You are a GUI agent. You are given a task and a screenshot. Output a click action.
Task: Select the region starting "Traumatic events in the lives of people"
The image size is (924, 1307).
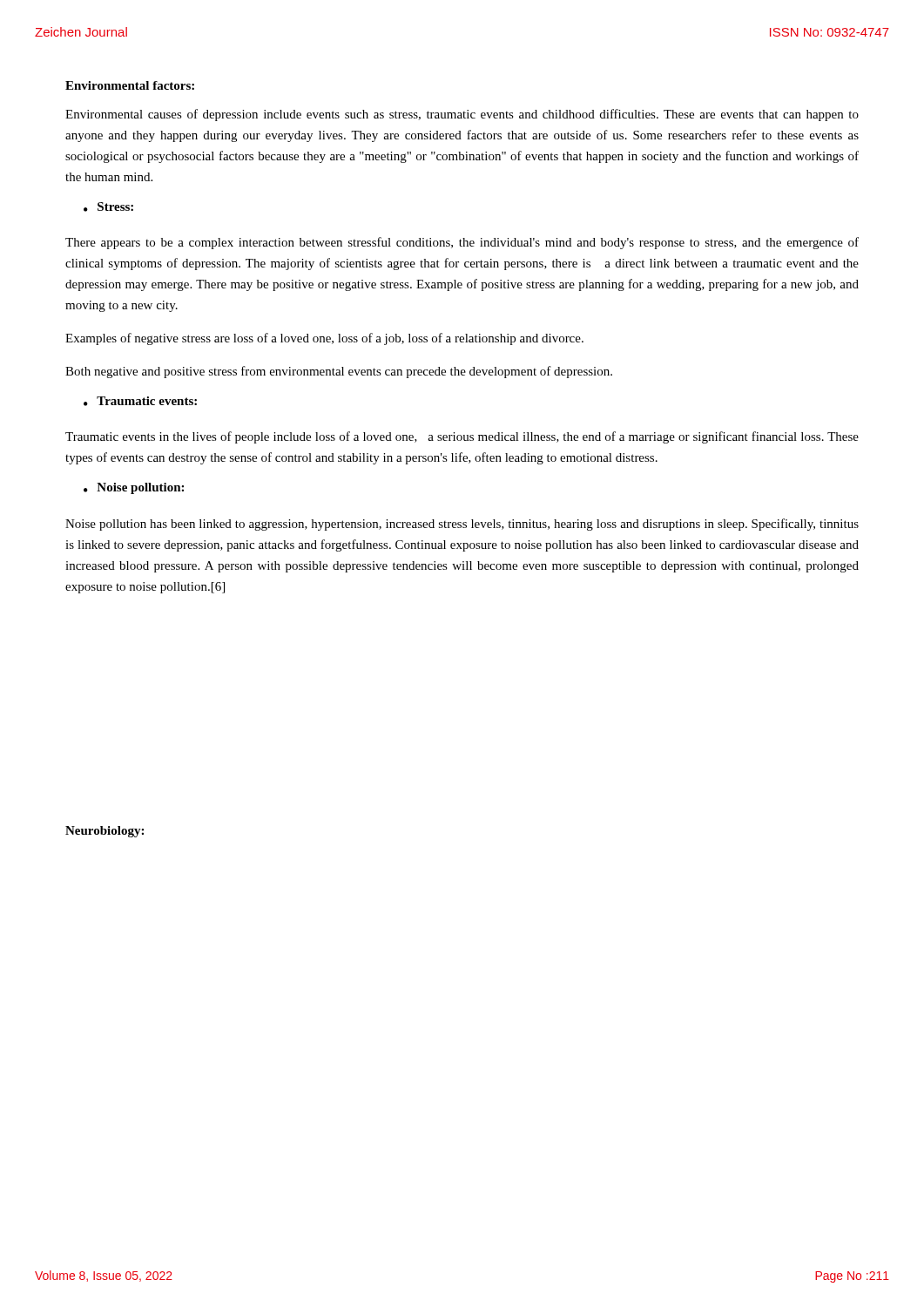coord(462,447)
